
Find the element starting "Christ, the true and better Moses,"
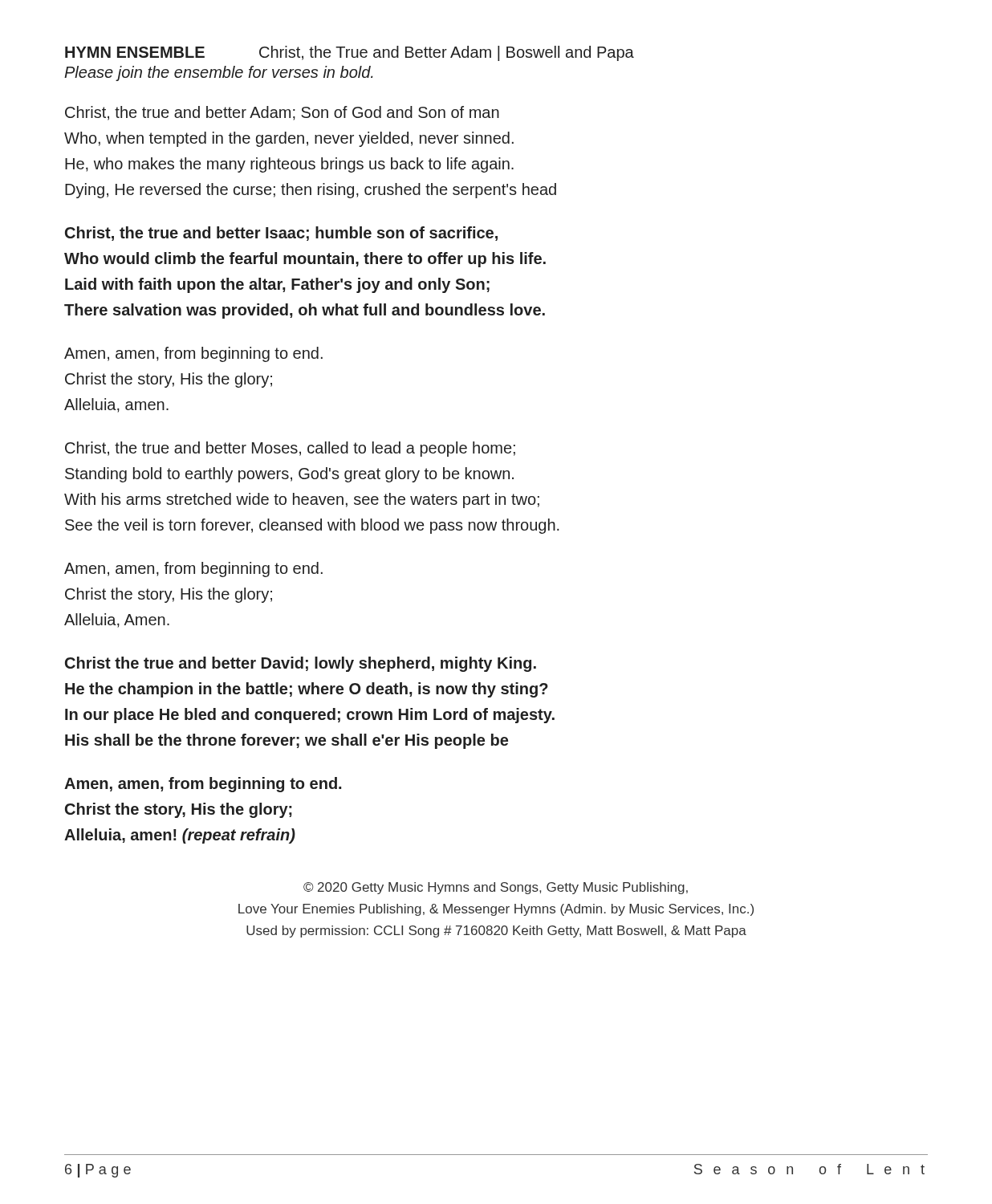312,486
